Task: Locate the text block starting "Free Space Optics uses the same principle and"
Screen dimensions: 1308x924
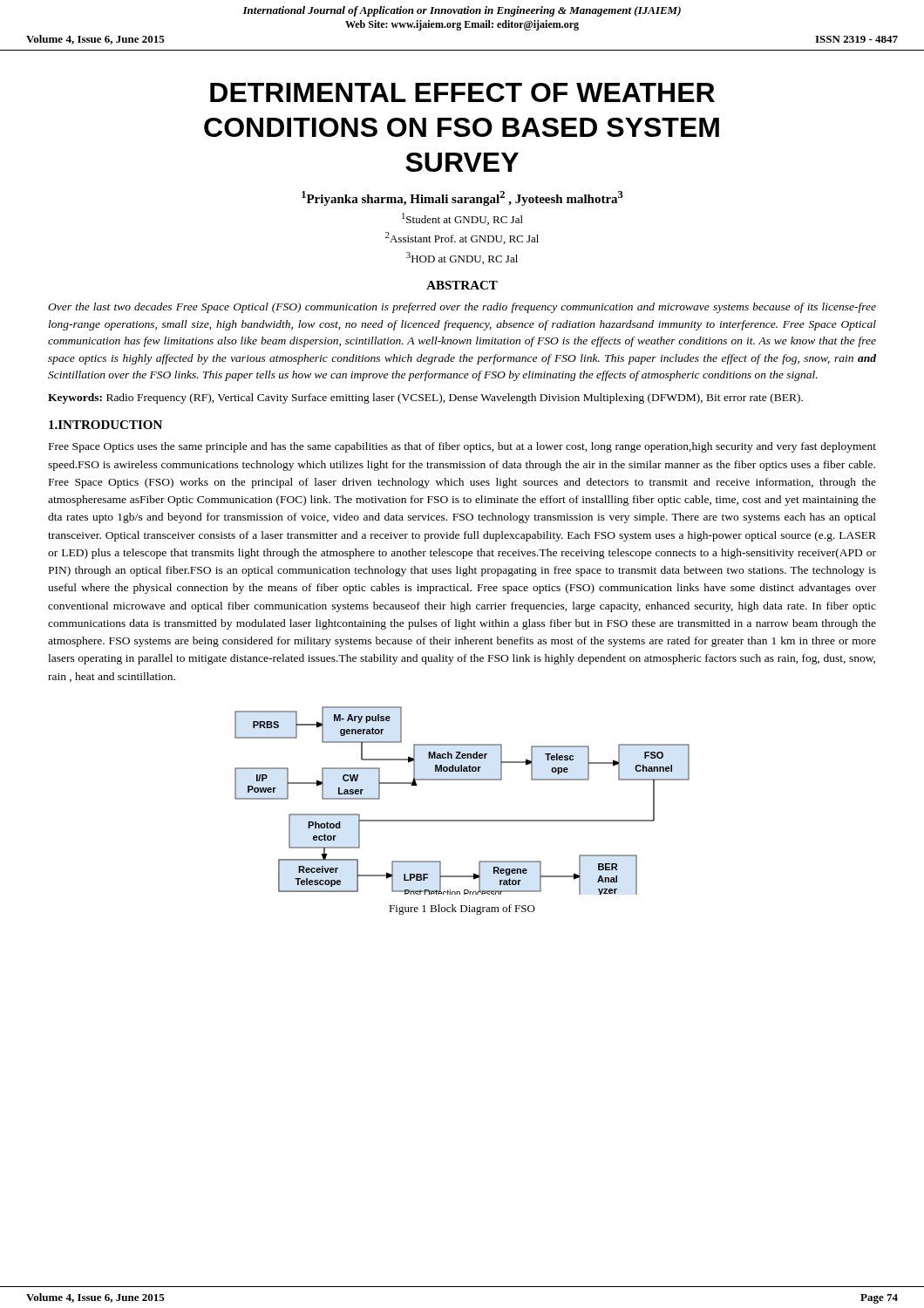Action: (x=462, y=561)
